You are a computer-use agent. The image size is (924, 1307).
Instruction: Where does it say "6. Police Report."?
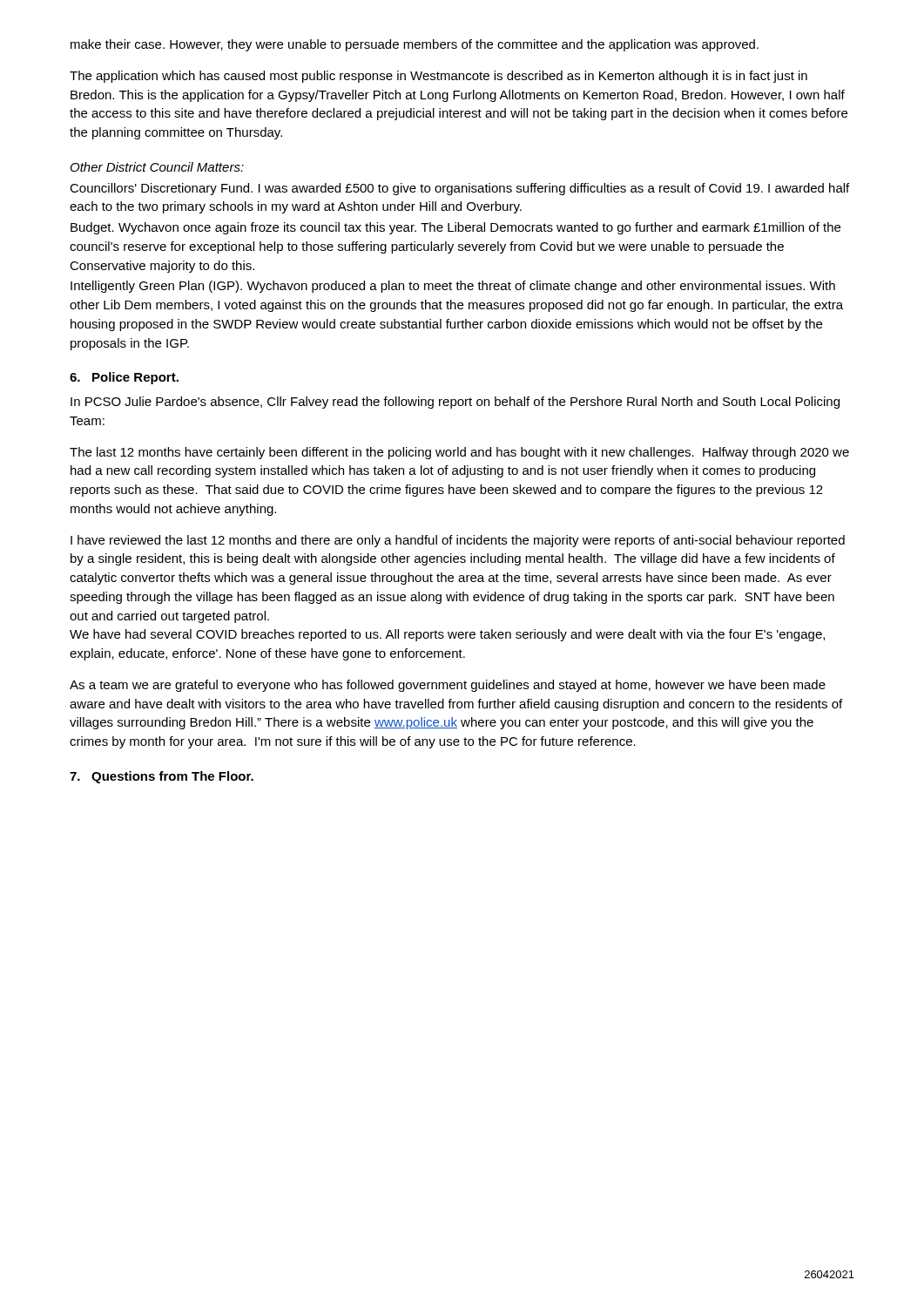tap(124, 377)
